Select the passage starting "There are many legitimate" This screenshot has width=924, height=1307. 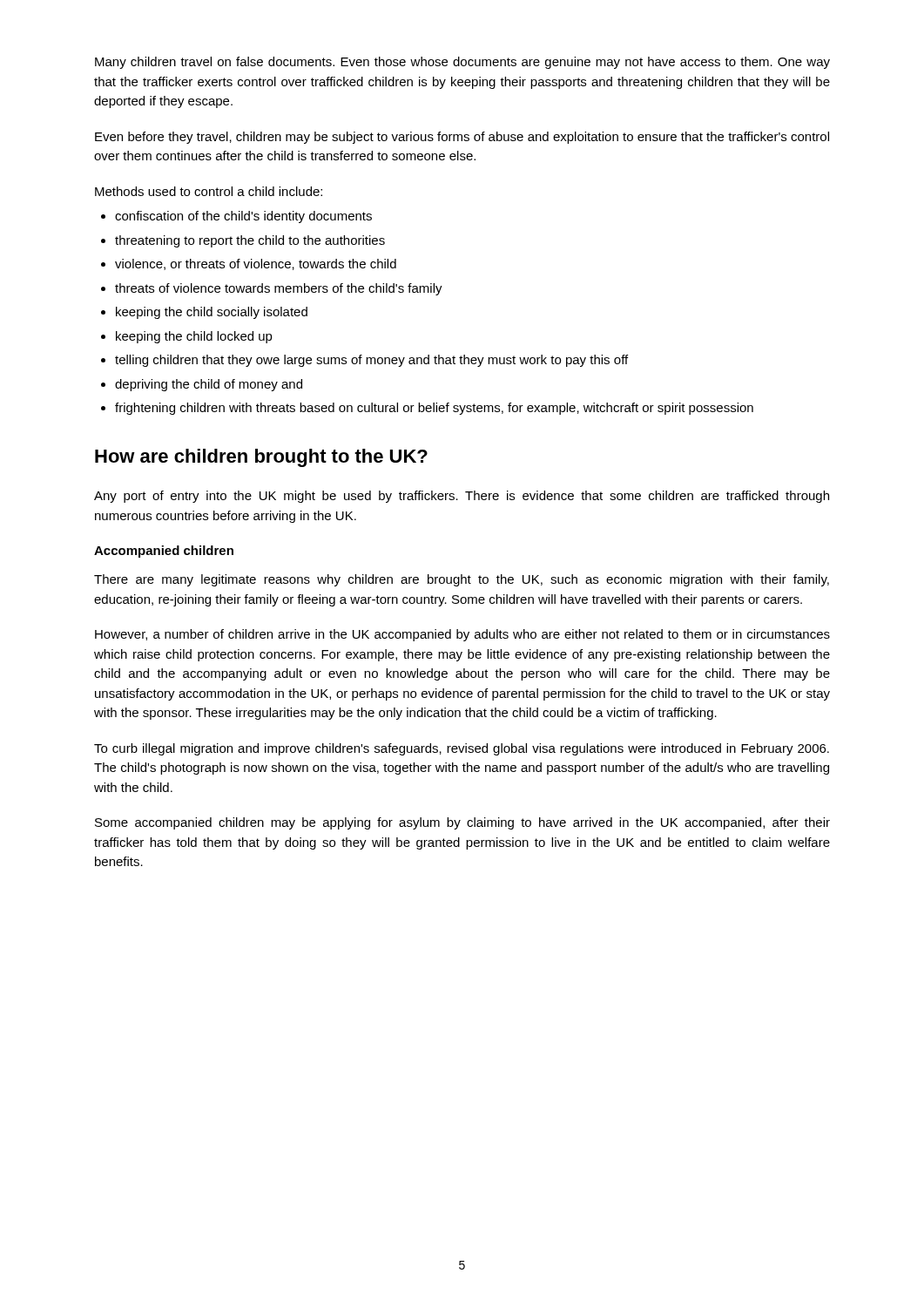click(x=462, y=589)
